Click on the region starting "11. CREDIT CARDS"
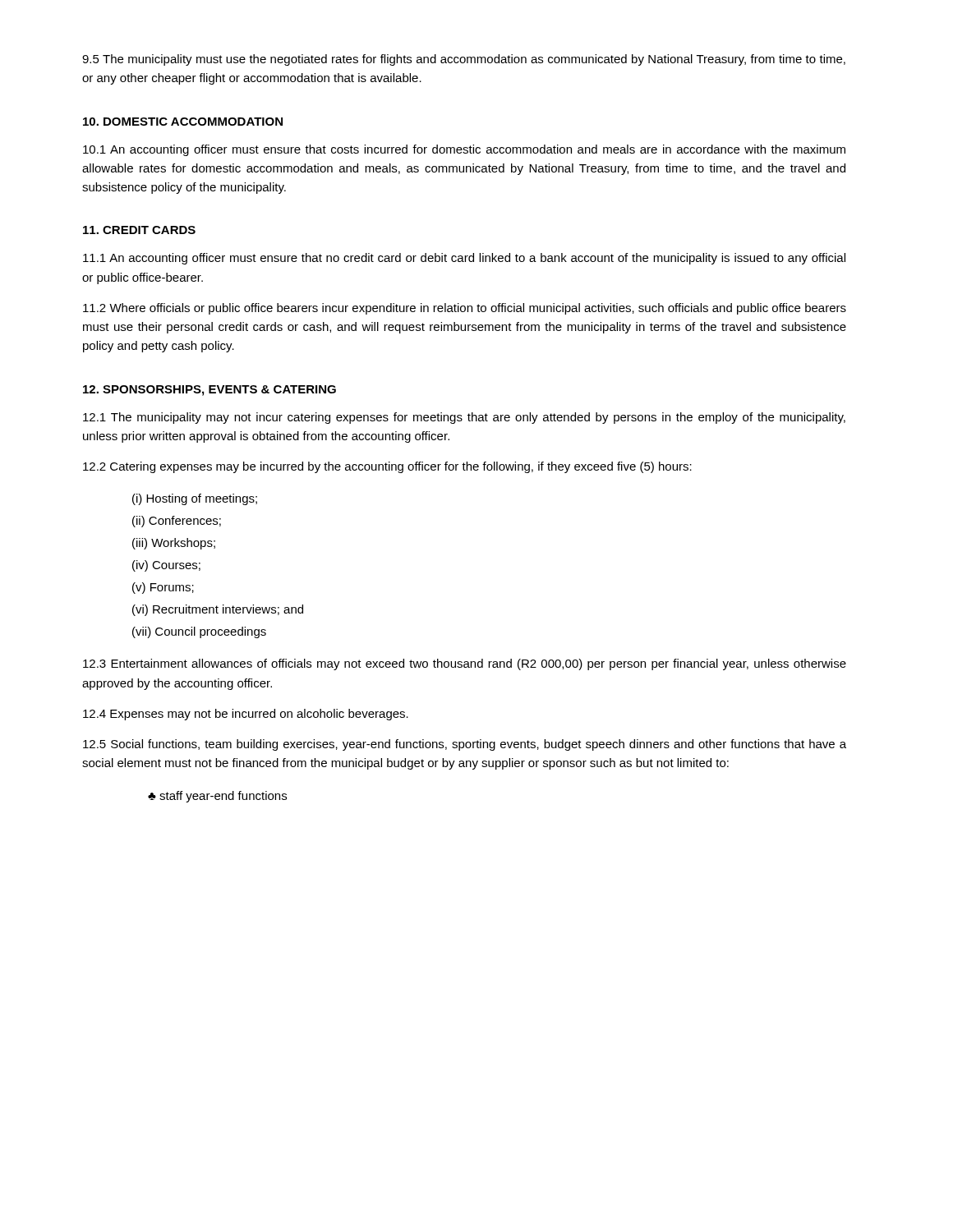This screenshot has height=1232, width=953. click(139, 230)
